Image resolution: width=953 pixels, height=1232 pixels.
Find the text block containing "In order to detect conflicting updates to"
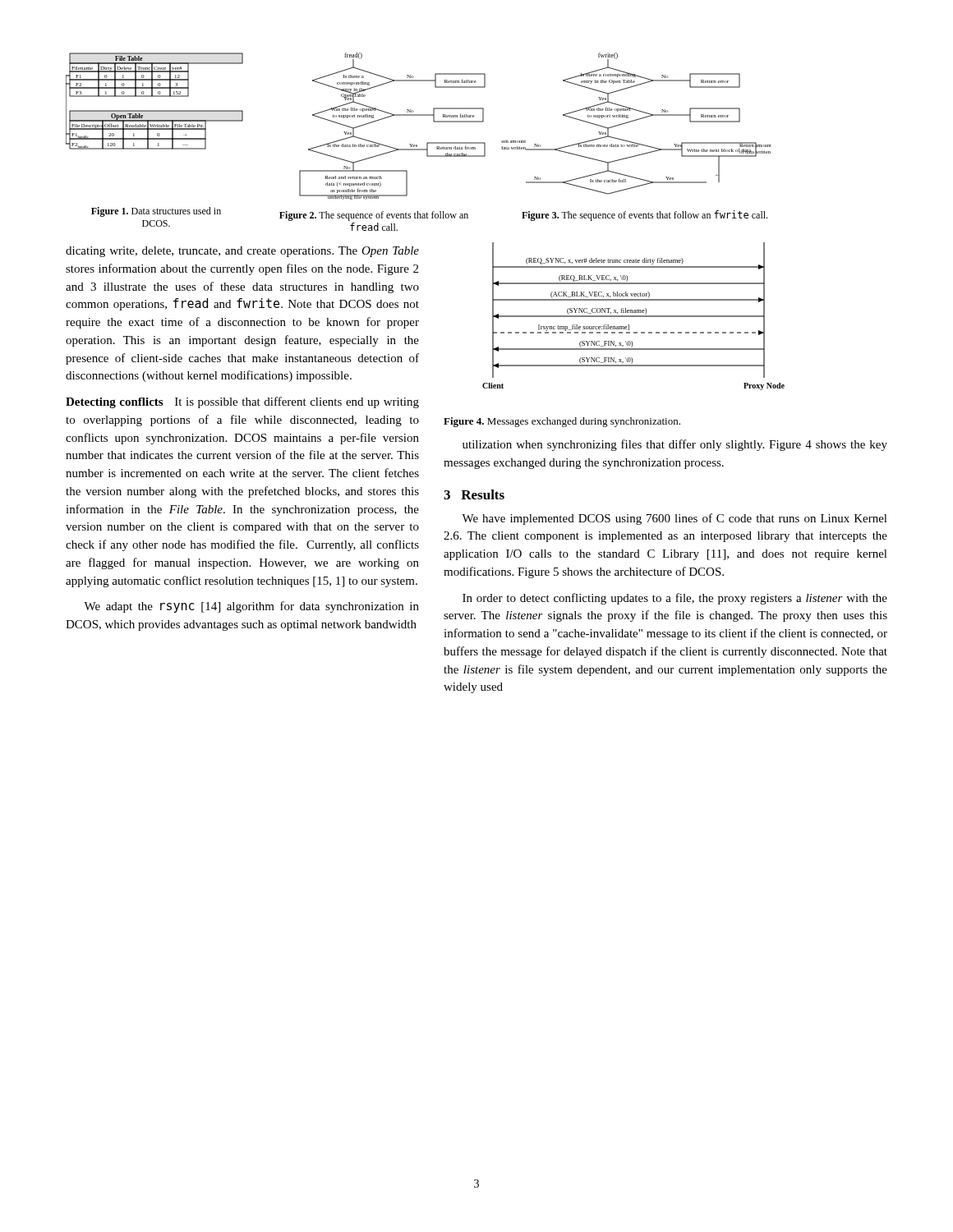[665, 642]
